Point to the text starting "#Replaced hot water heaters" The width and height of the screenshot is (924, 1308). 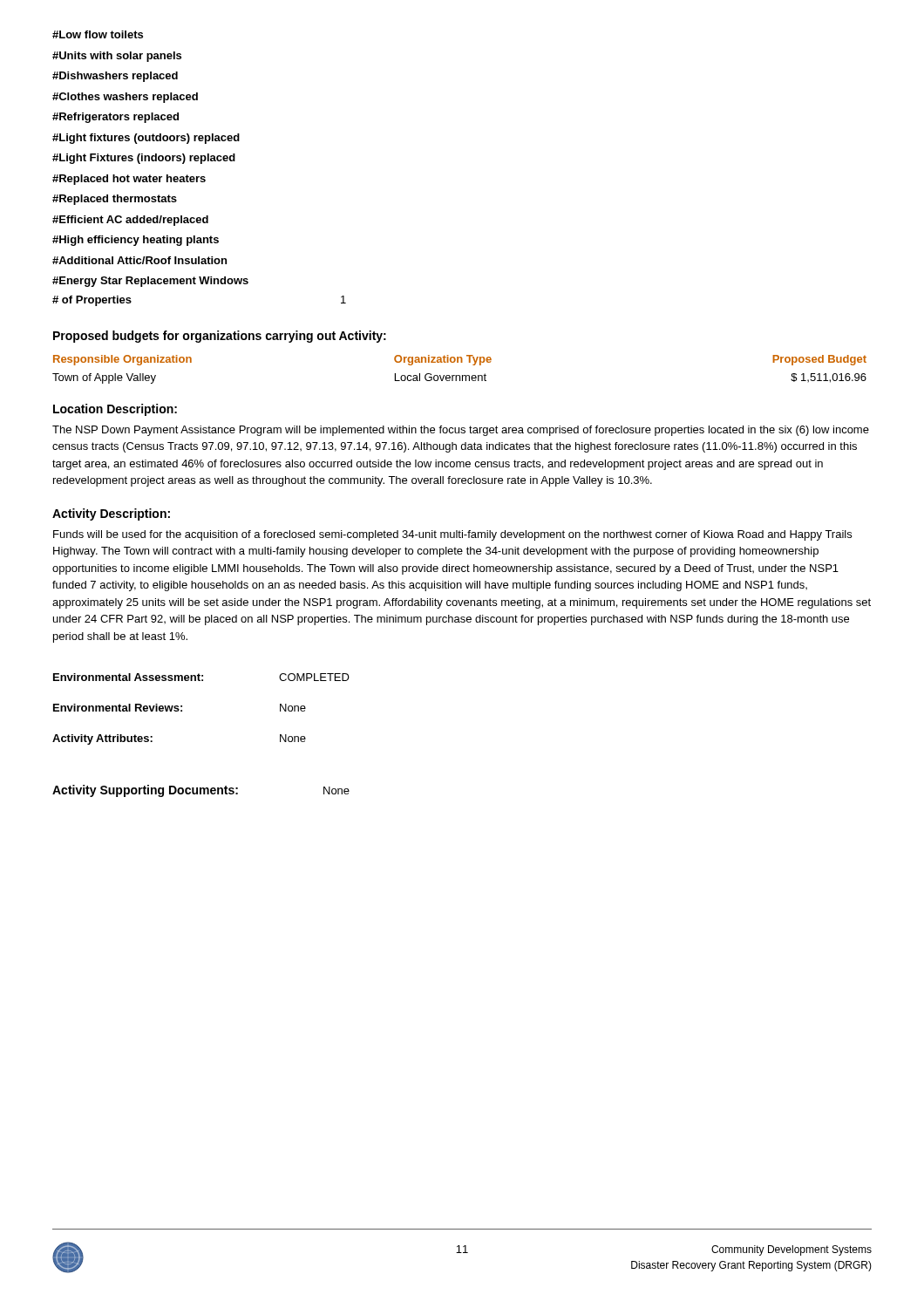tap(129, 178)
